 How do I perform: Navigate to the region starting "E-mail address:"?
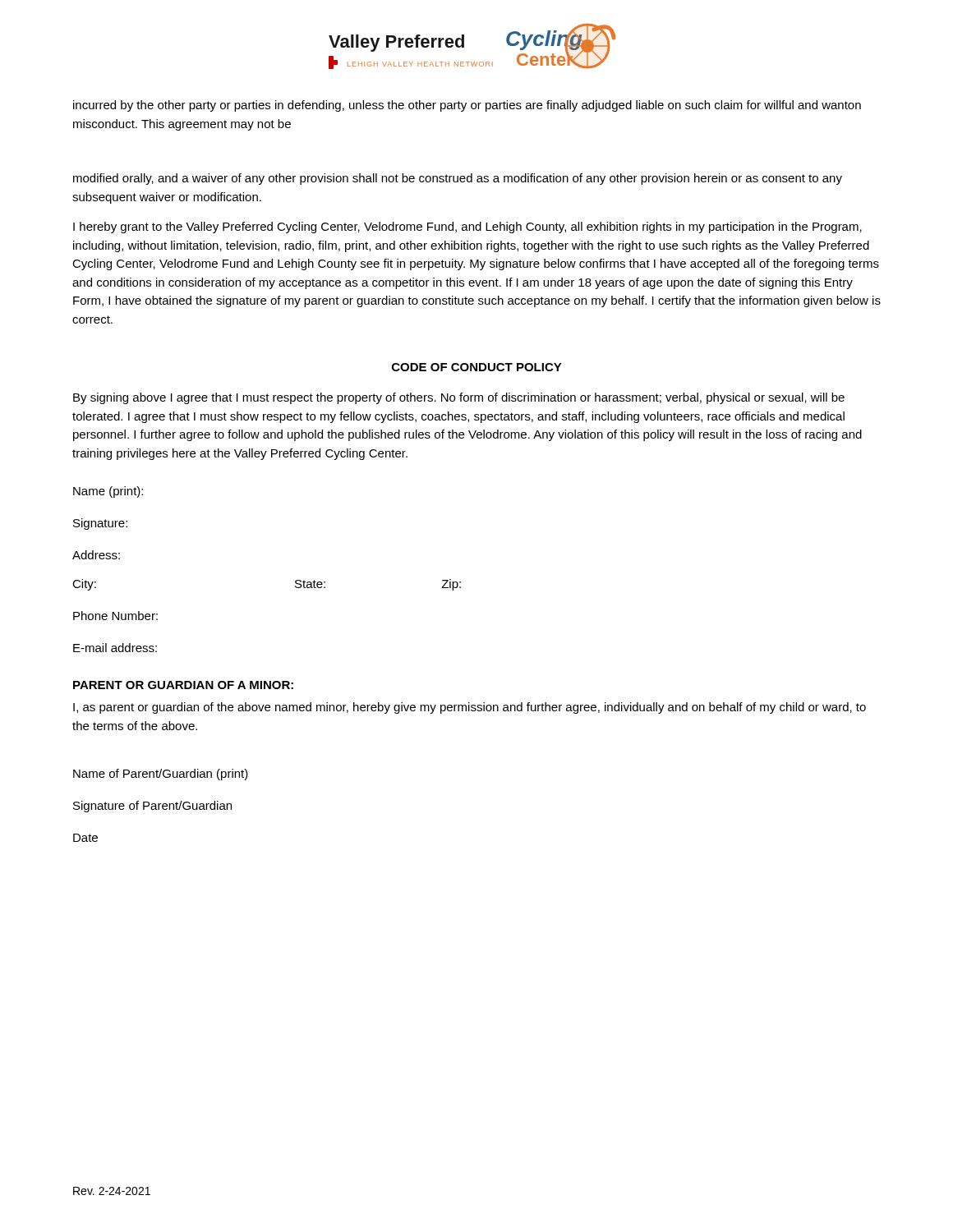(x=115, y=648)
